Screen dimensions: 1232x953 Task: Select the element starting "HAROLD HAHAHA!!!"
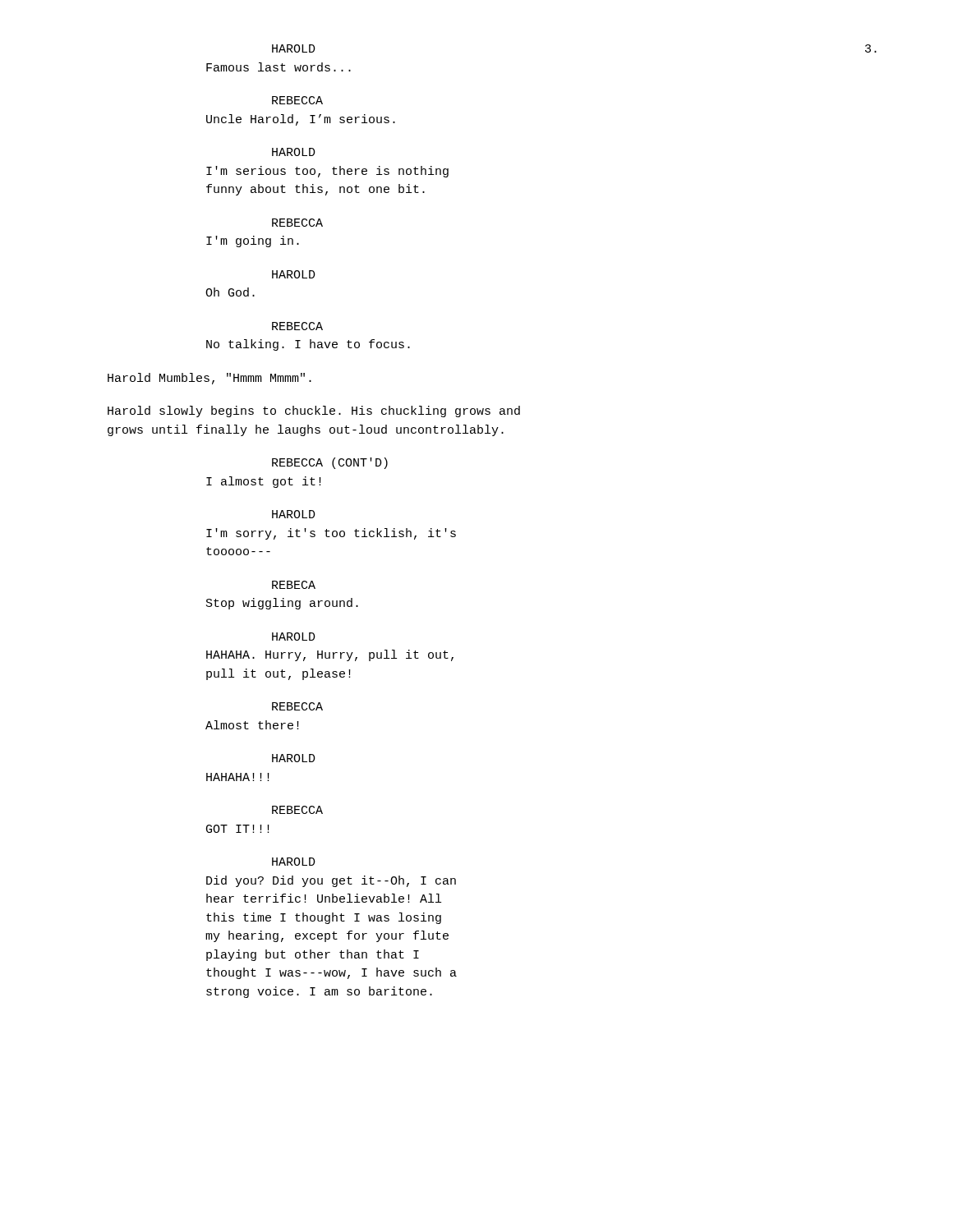[x=294, y=758]
